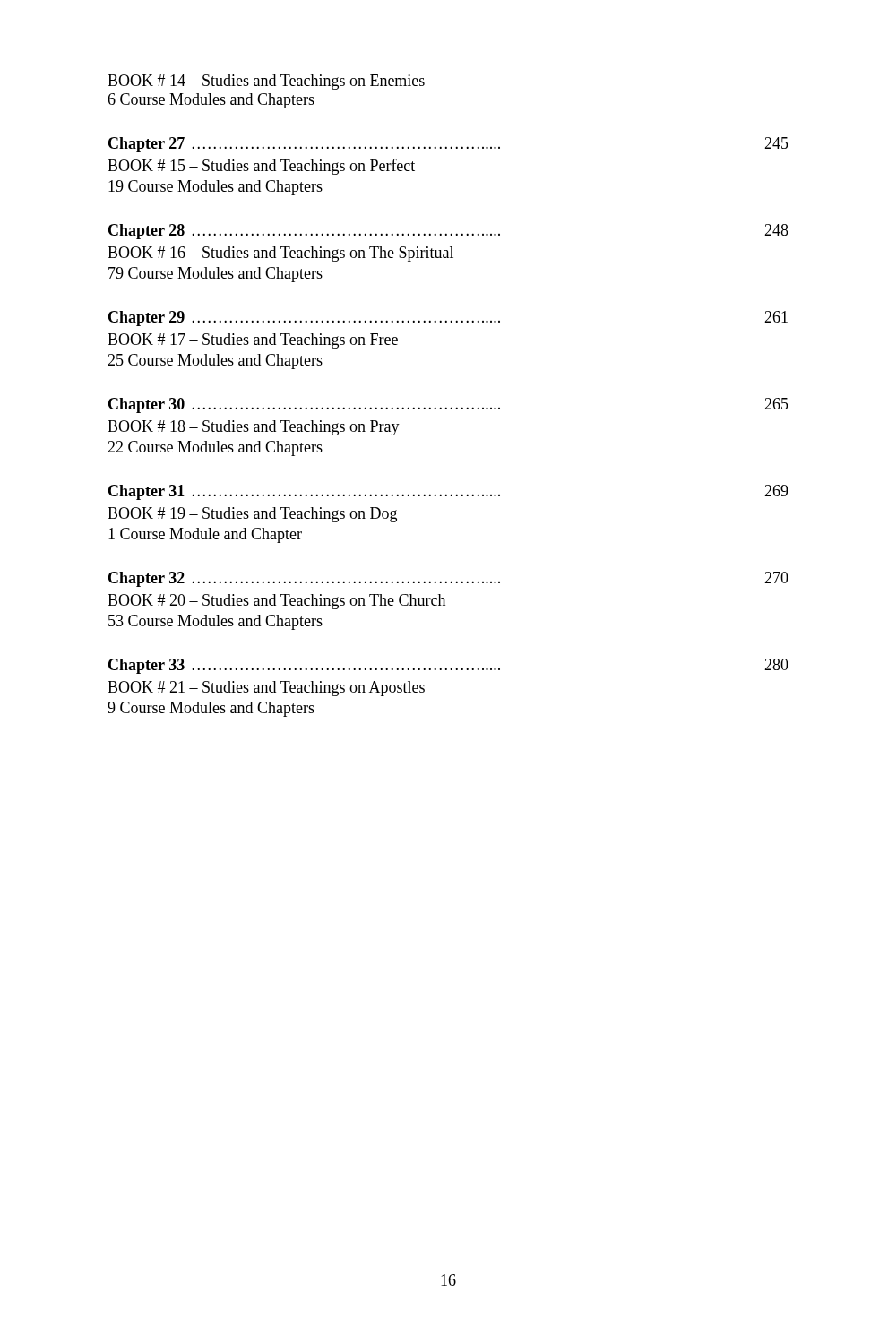Point to the region starting "Chapter 27 ………………………………………………..... 245"

448,145
